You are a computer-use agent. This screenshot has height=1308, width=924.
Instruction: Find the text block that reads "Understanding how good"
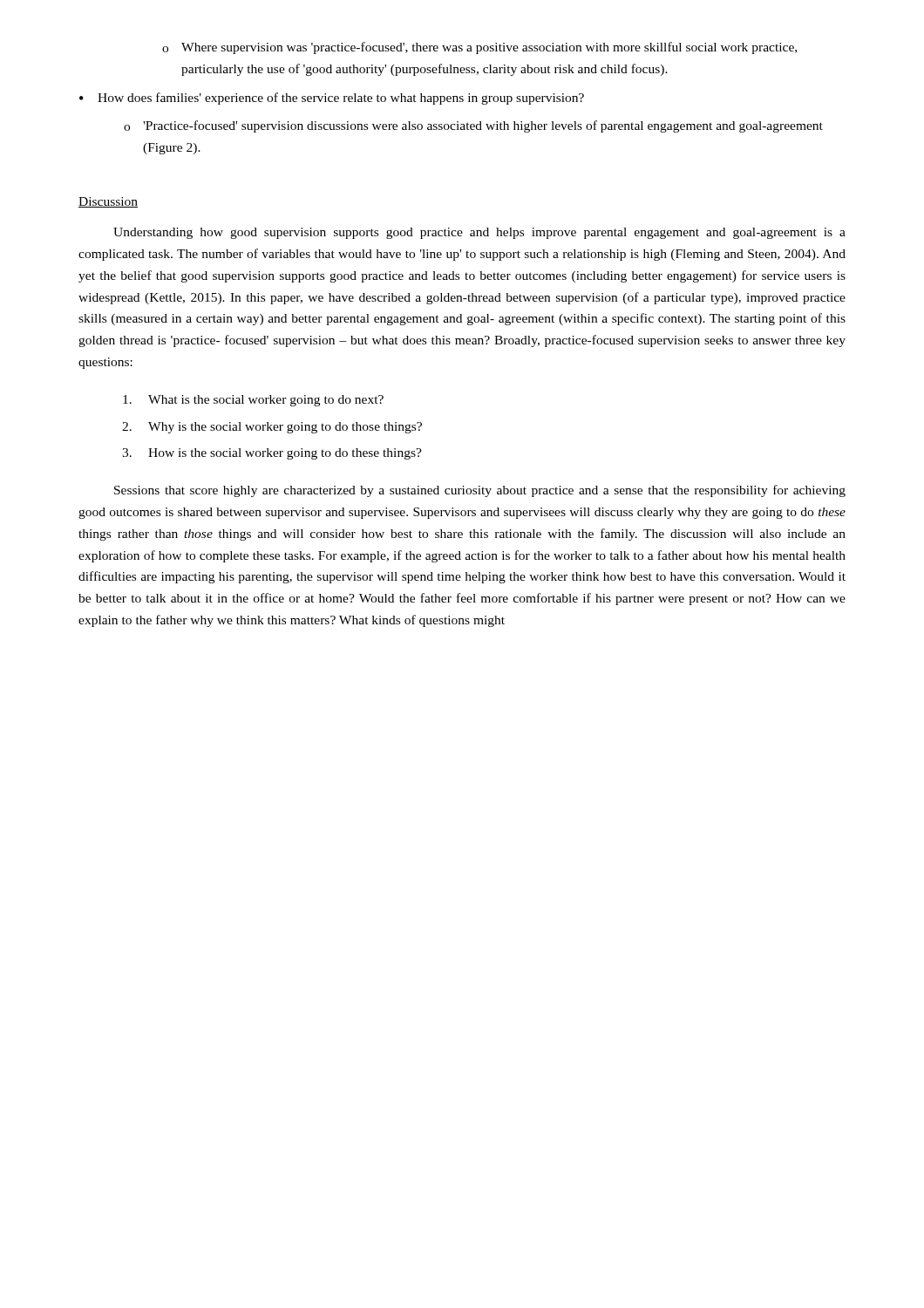[462, 297]
